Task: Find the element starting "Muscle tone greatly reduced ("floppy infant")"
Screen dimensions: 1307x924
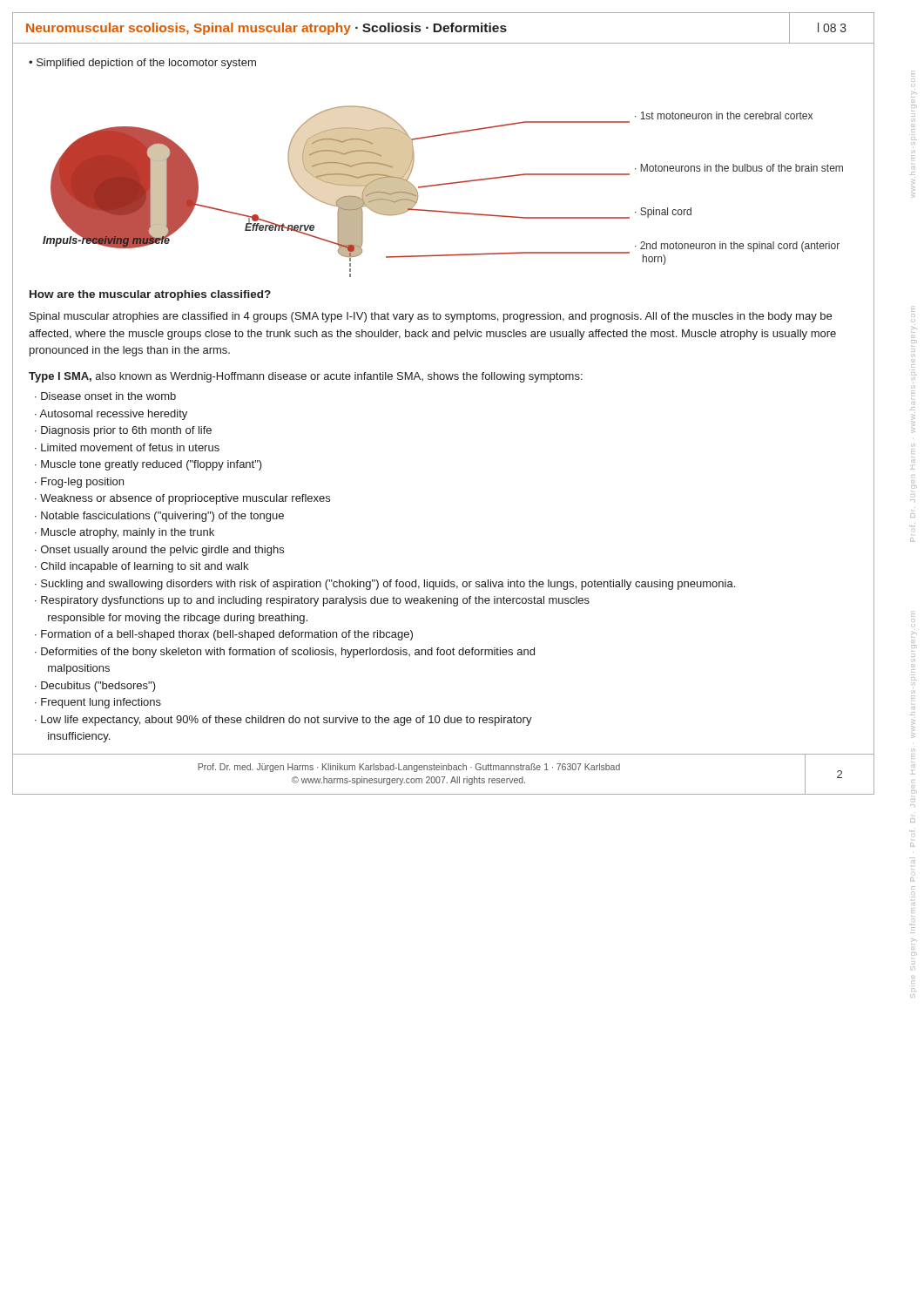Action: click(x=151, y=464)
